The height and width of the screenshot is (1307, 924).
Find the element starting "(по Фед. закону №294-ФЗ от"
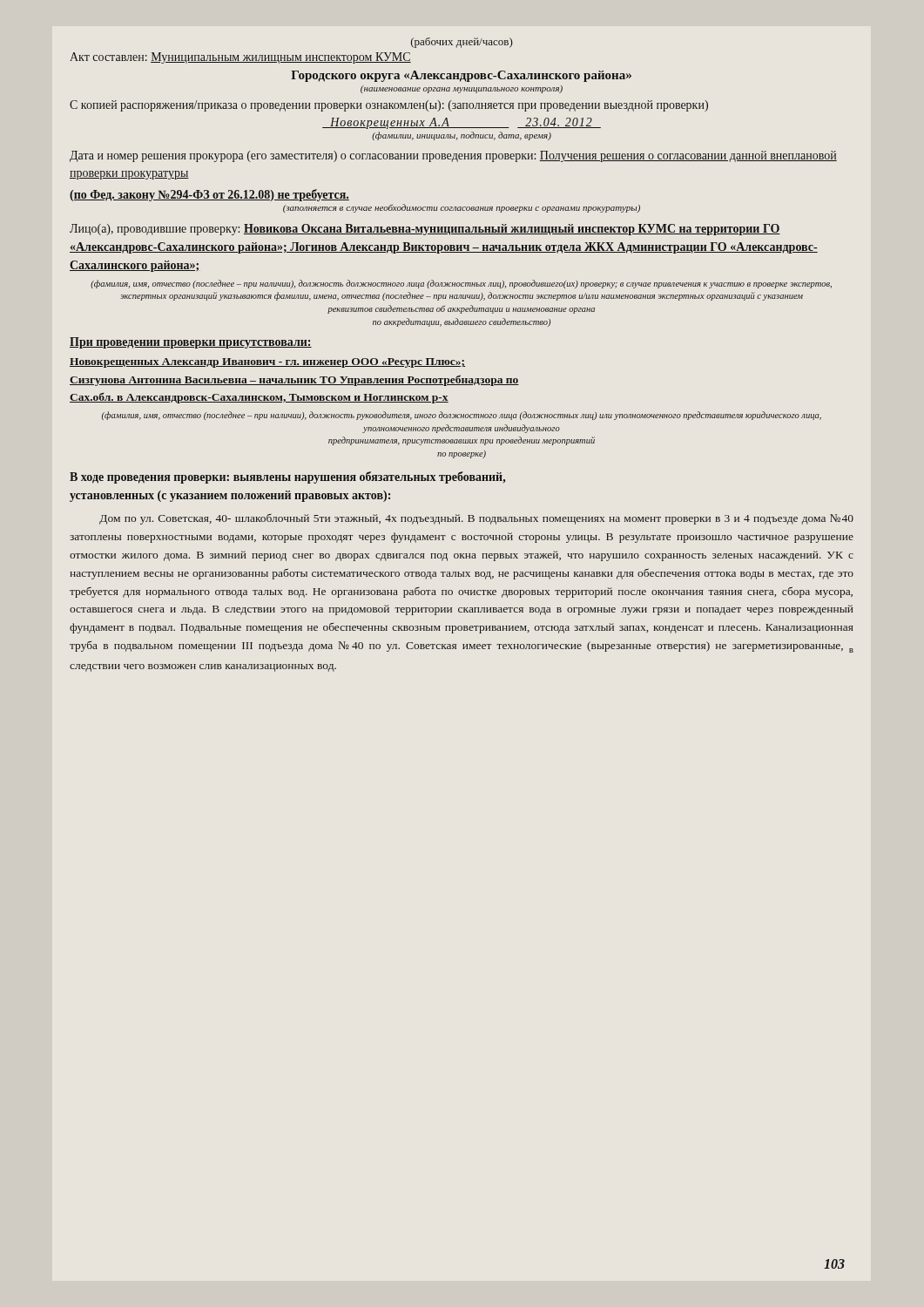pyautogui.click(x=209, y=194)
